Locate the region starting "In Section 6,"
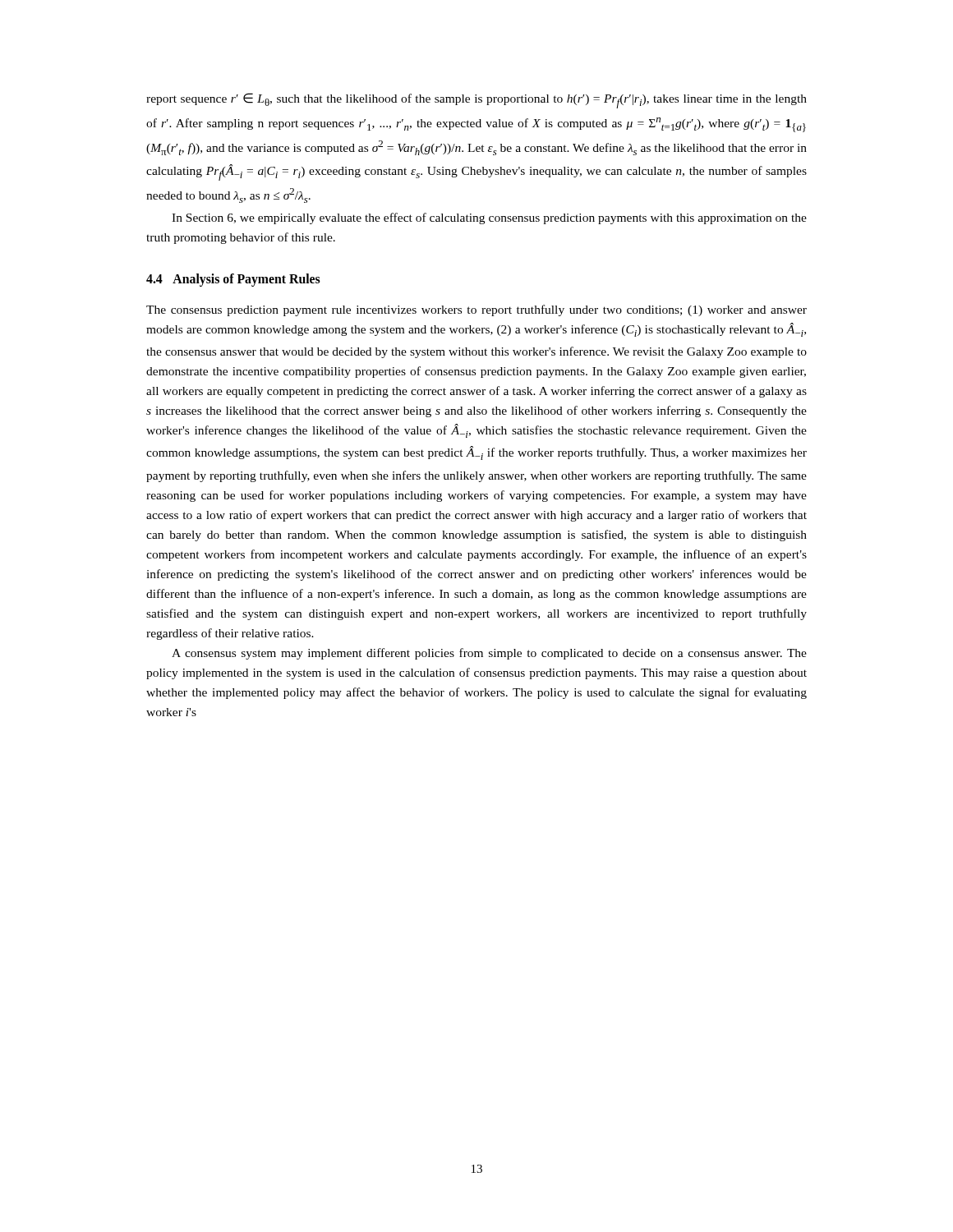 pyautogui.click(x=476, y=228)
